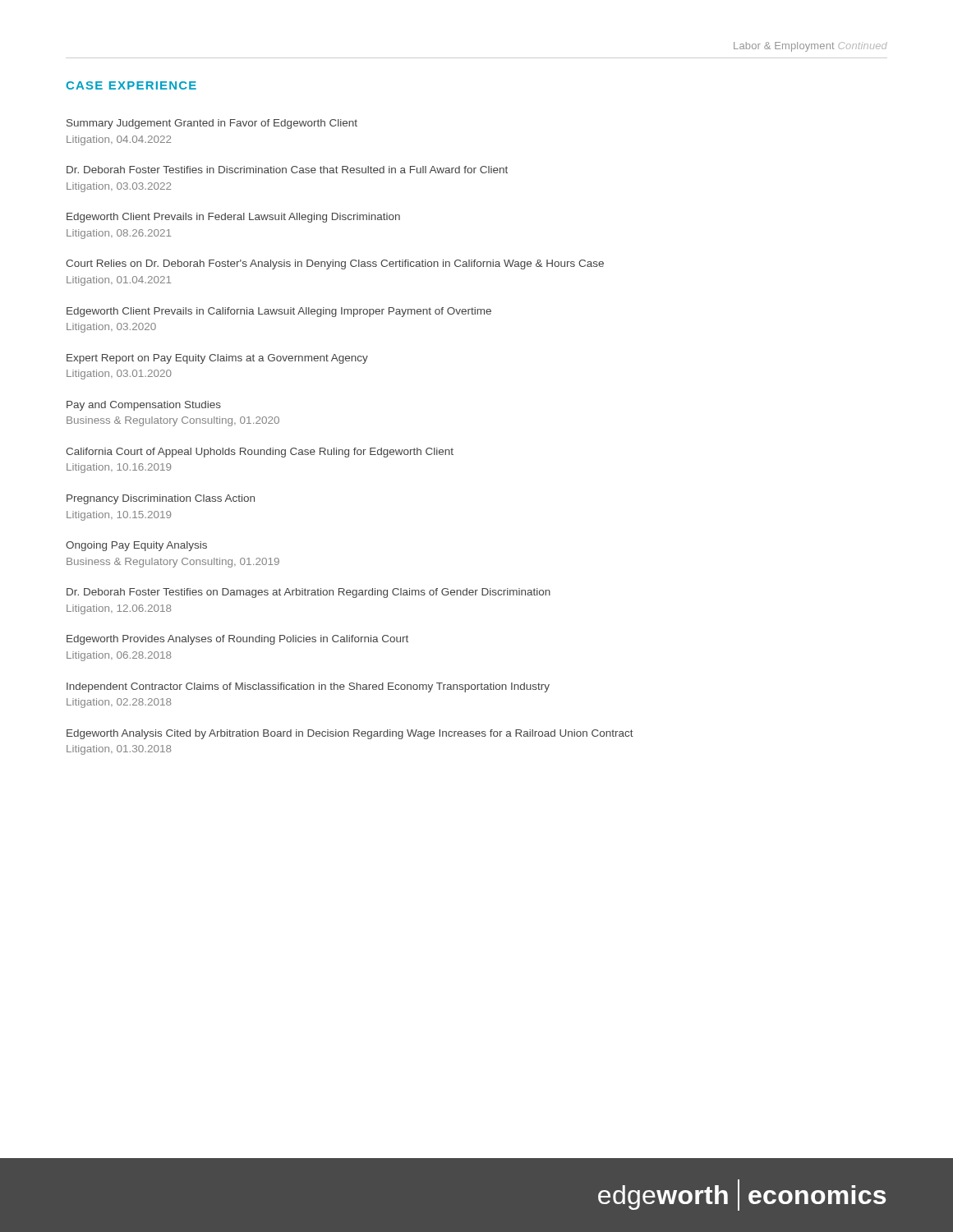Click on the list item that reads "Independent Contractor Claims of Misclassification in the Shared"
This screenshot has height=1232, width=953.
click(x=476, y=694)
